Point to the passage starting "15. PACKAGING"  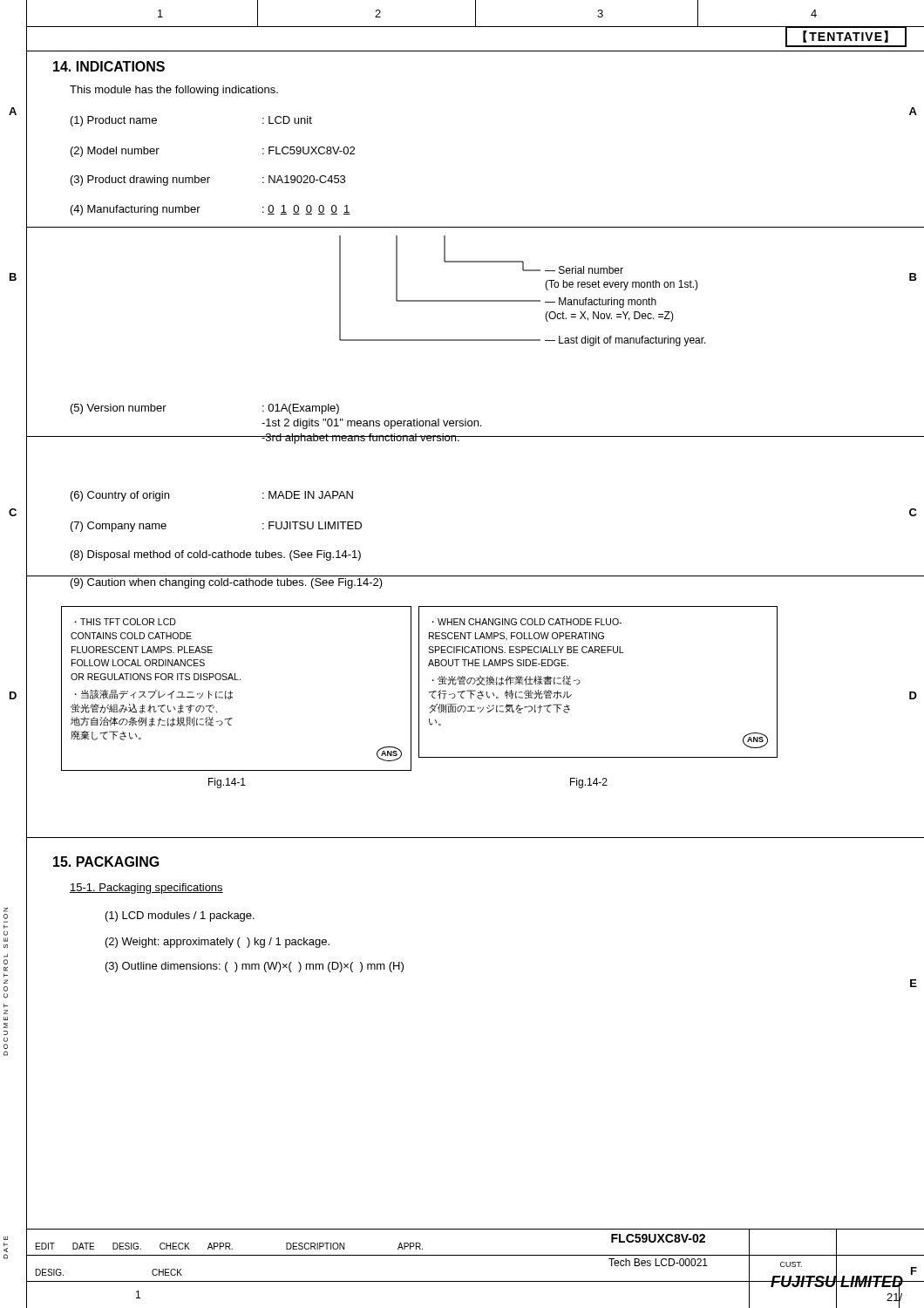tap(106, 862)
